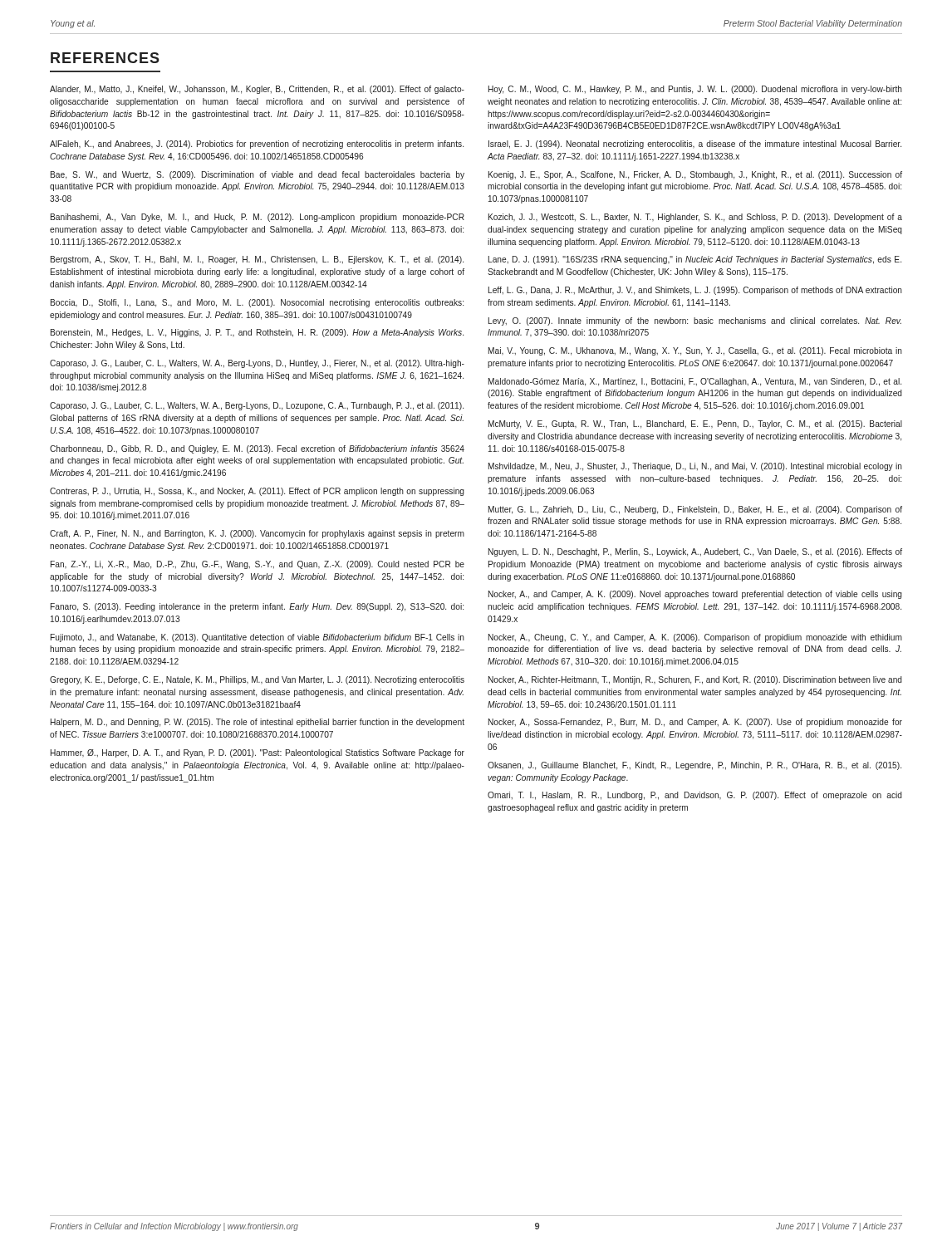
Task: Click on the block starting "Fanaro, S. (2013). Feeding"
Action: (257, 613)
